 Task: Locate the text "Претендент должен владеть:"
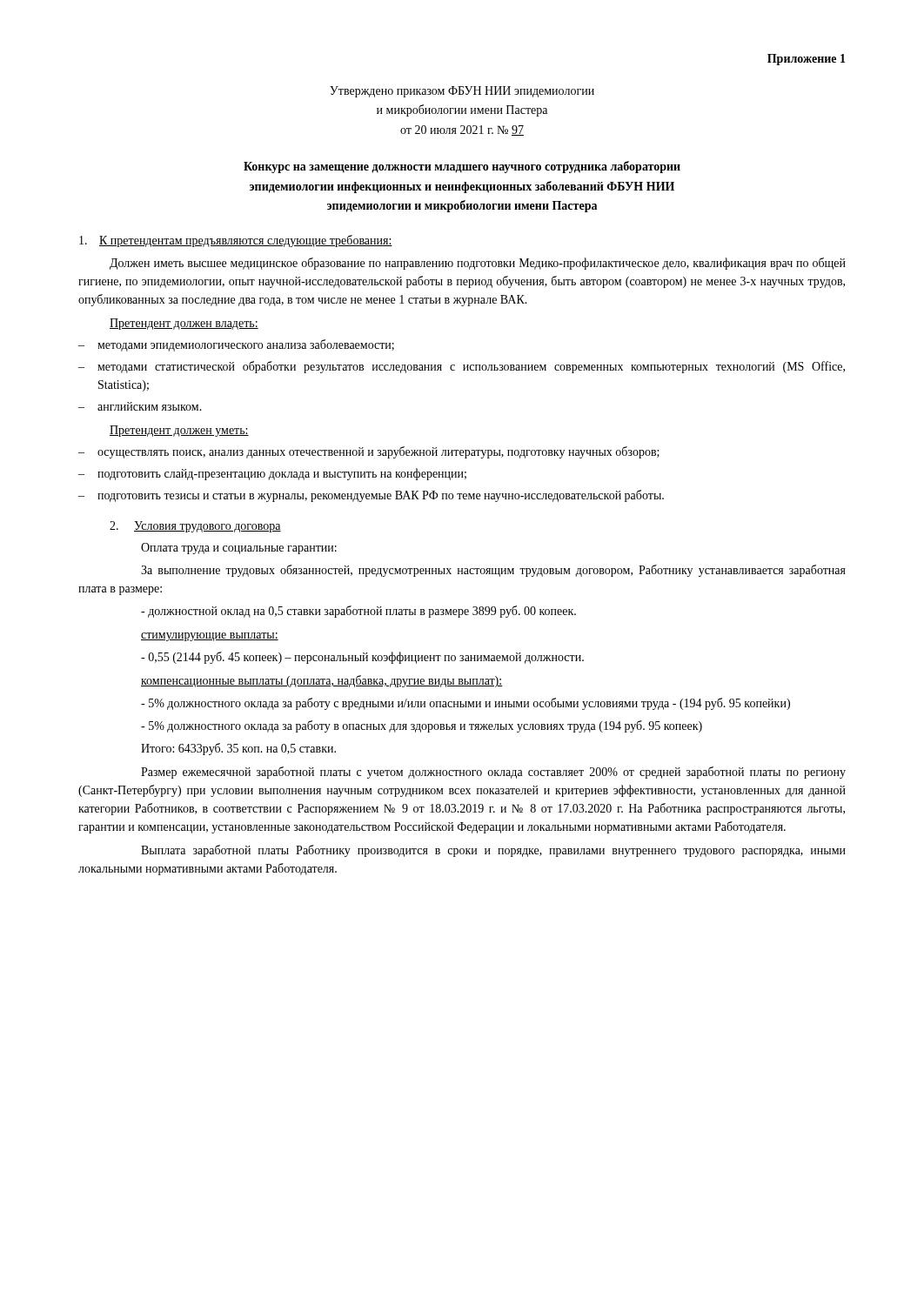(x=184, y=324)
